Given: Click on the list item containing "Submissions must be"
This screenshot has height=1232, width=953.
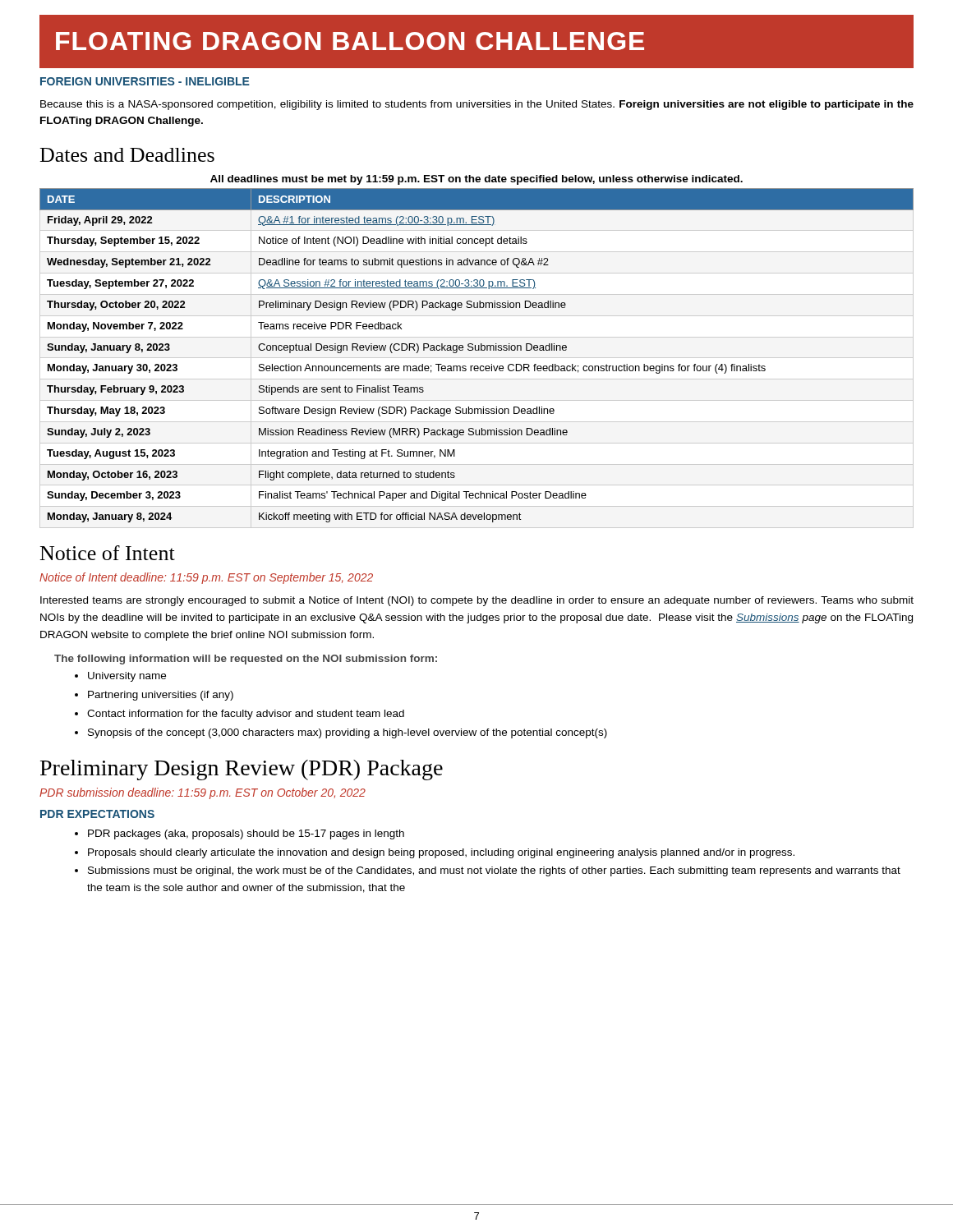Looking at the screenshot, I should pos(494,879).
